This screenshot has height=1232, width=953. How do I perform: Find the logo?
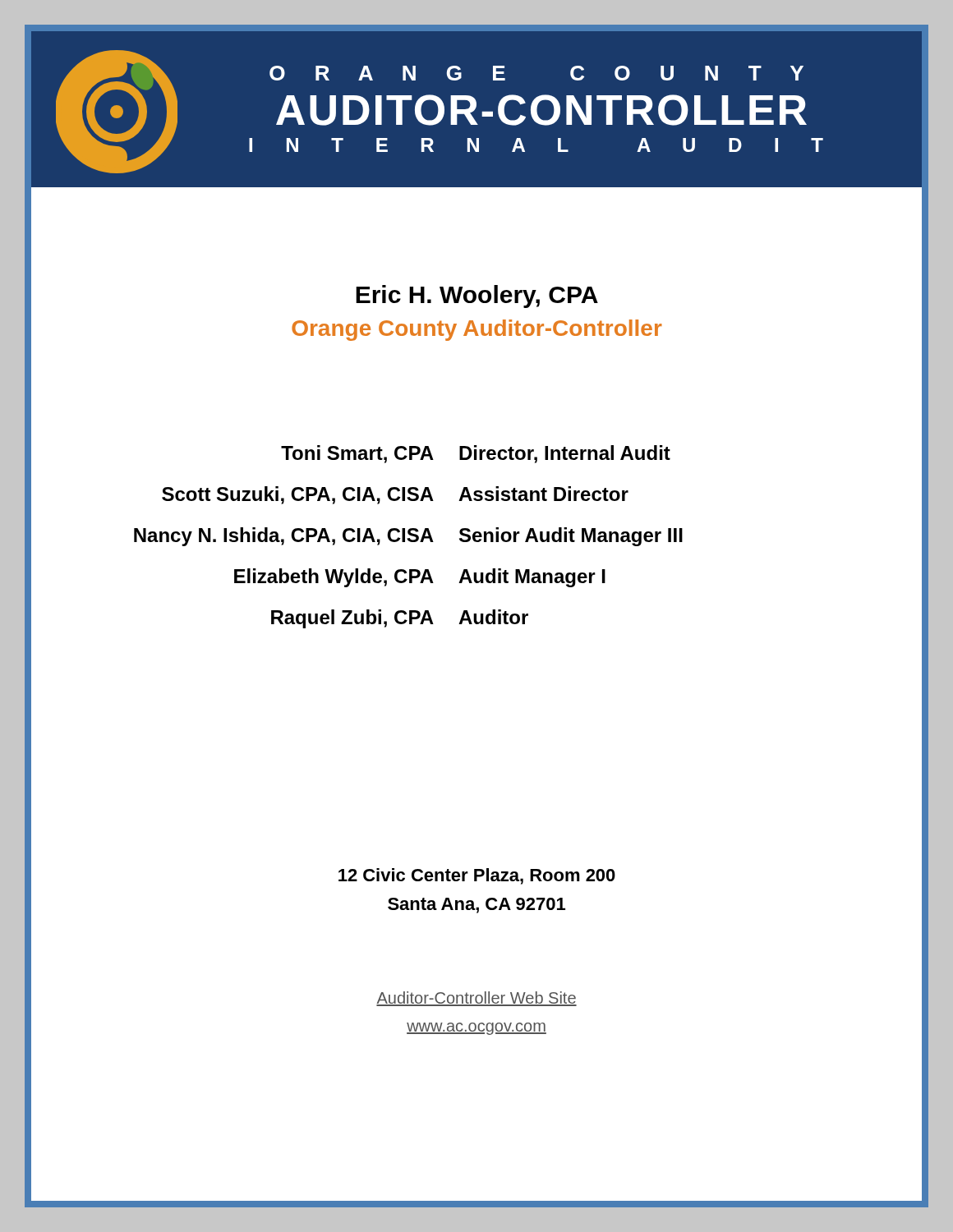[476, 109]
